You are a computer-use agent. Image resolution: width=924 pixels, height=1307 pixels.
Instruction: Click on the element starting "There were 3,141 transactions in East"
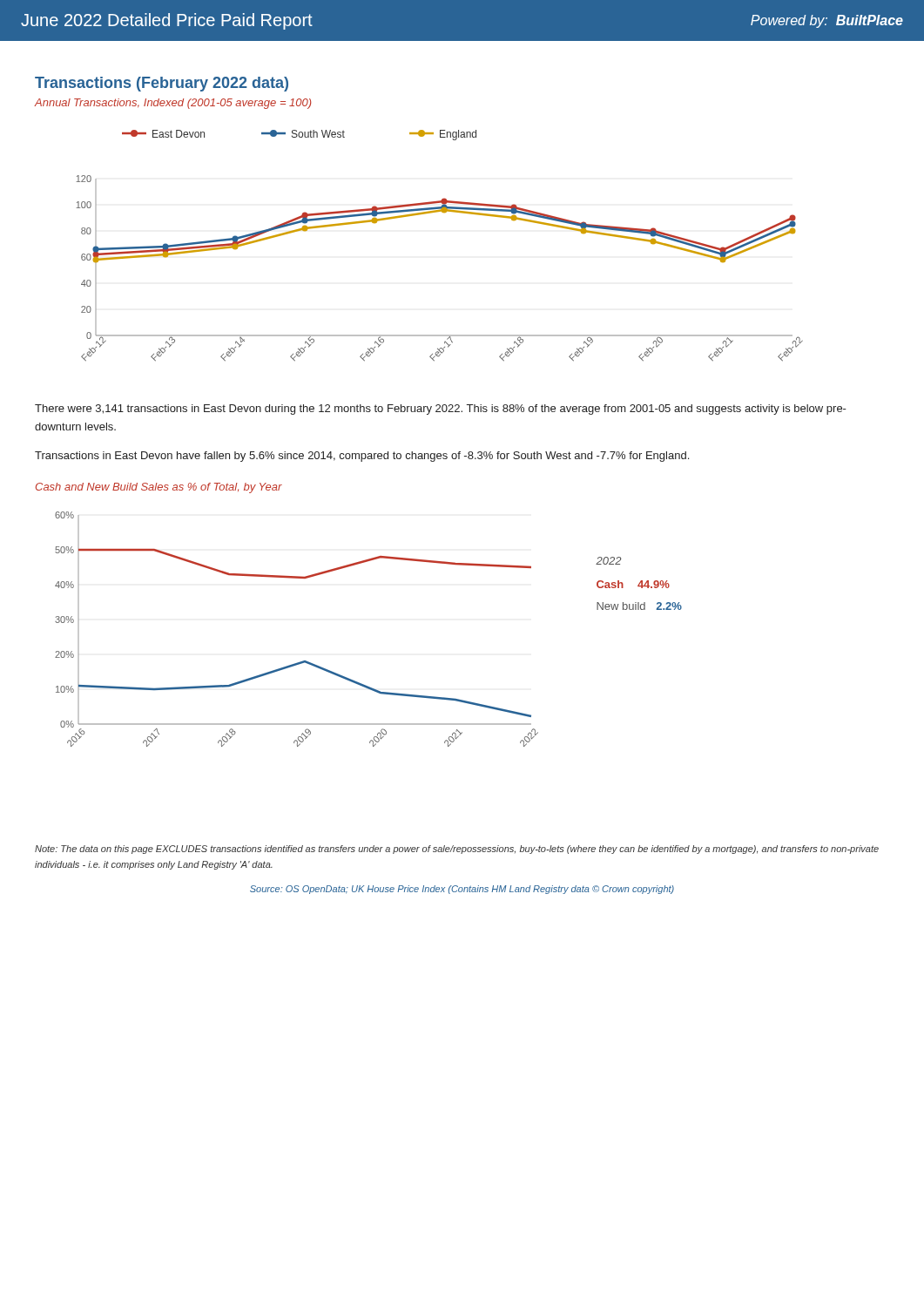pyautogui.click(x=441, y=417)
